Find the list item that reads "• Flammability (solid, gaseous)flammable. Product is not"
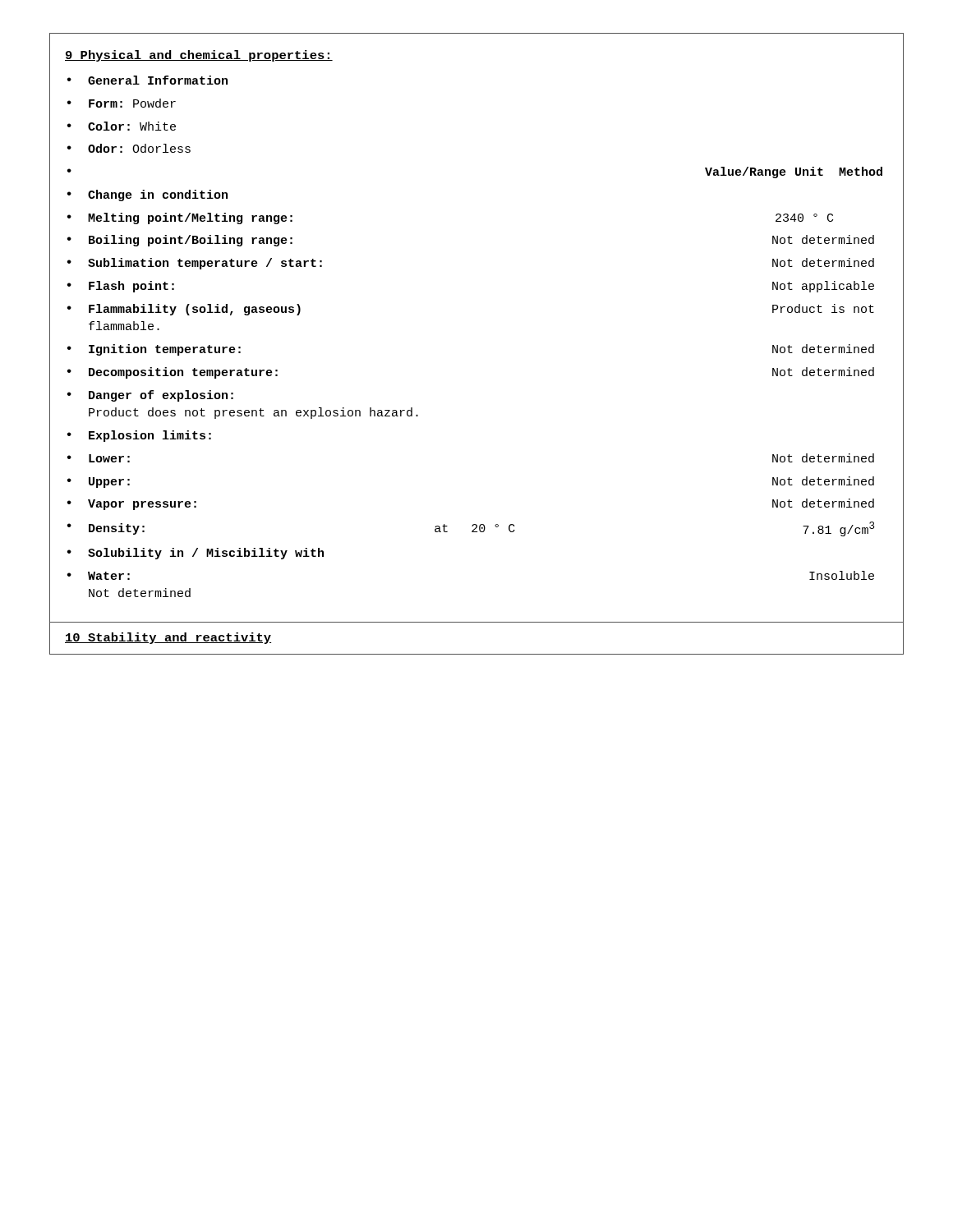The width and height of the screenshot is (953, 1232). [195, 309]
